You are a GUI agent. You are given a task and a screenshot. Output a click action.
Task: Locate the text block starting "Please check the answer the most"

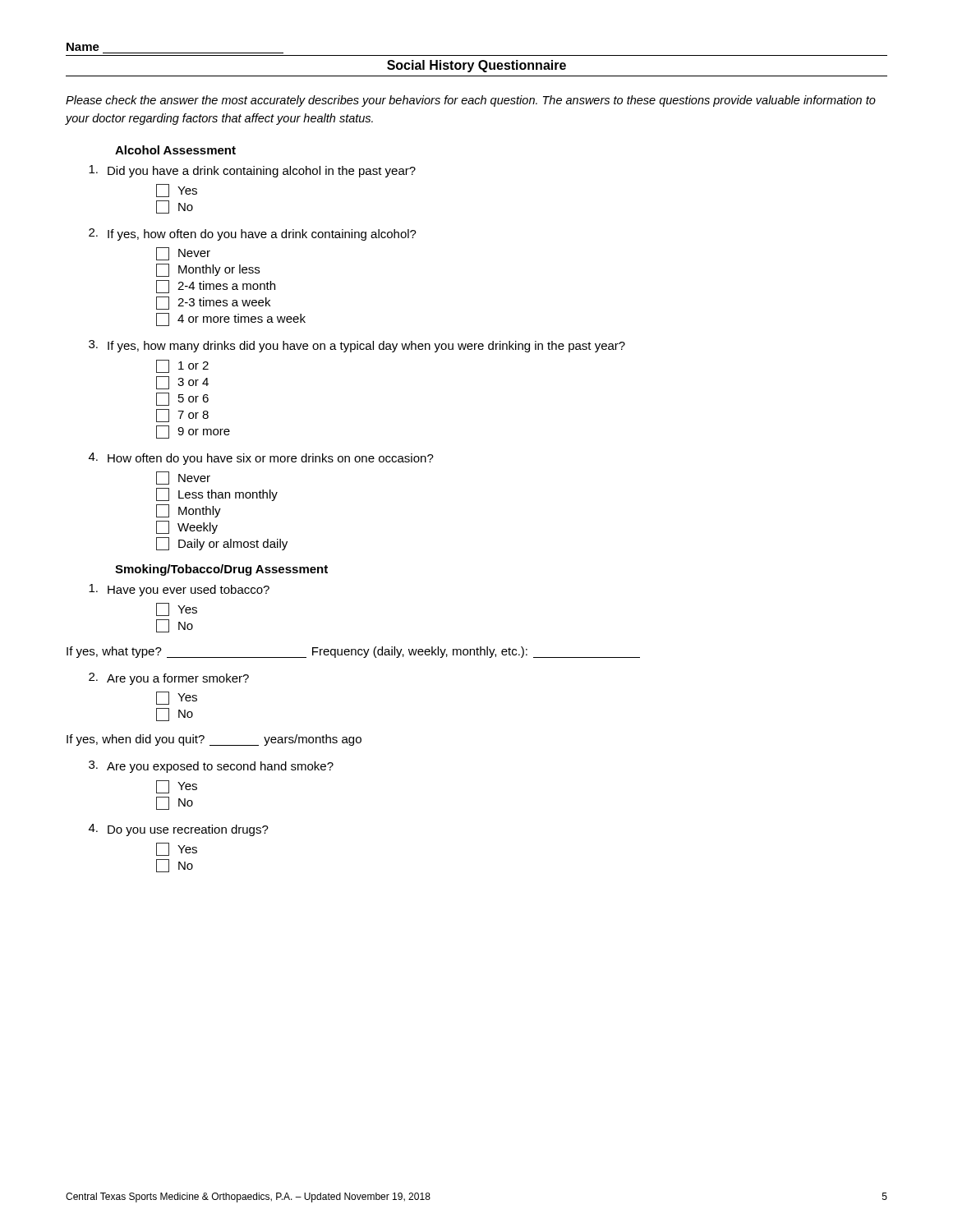point(471,109)
